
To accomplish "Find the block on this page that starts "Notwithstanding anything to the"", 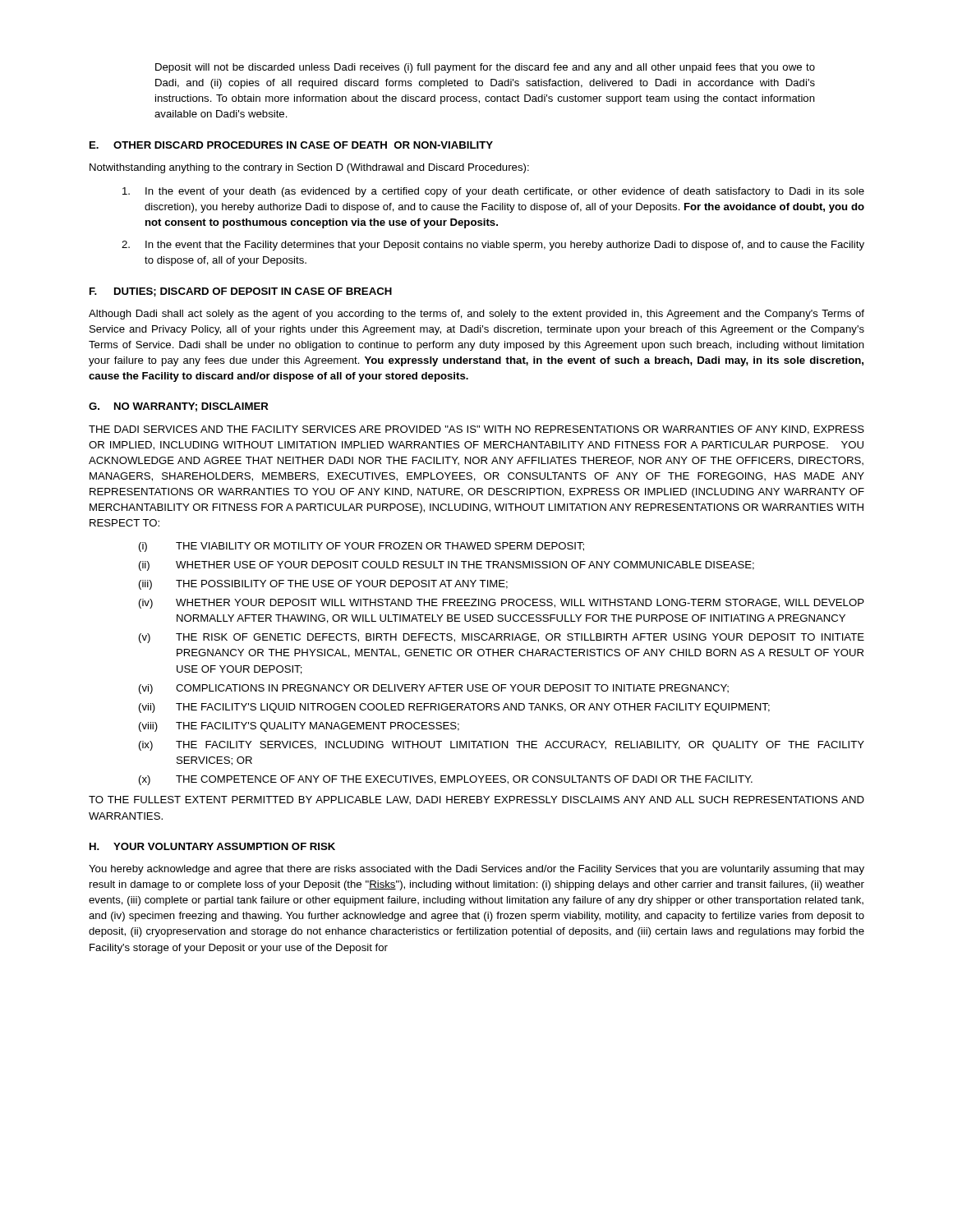I will [x=309, y=167].
